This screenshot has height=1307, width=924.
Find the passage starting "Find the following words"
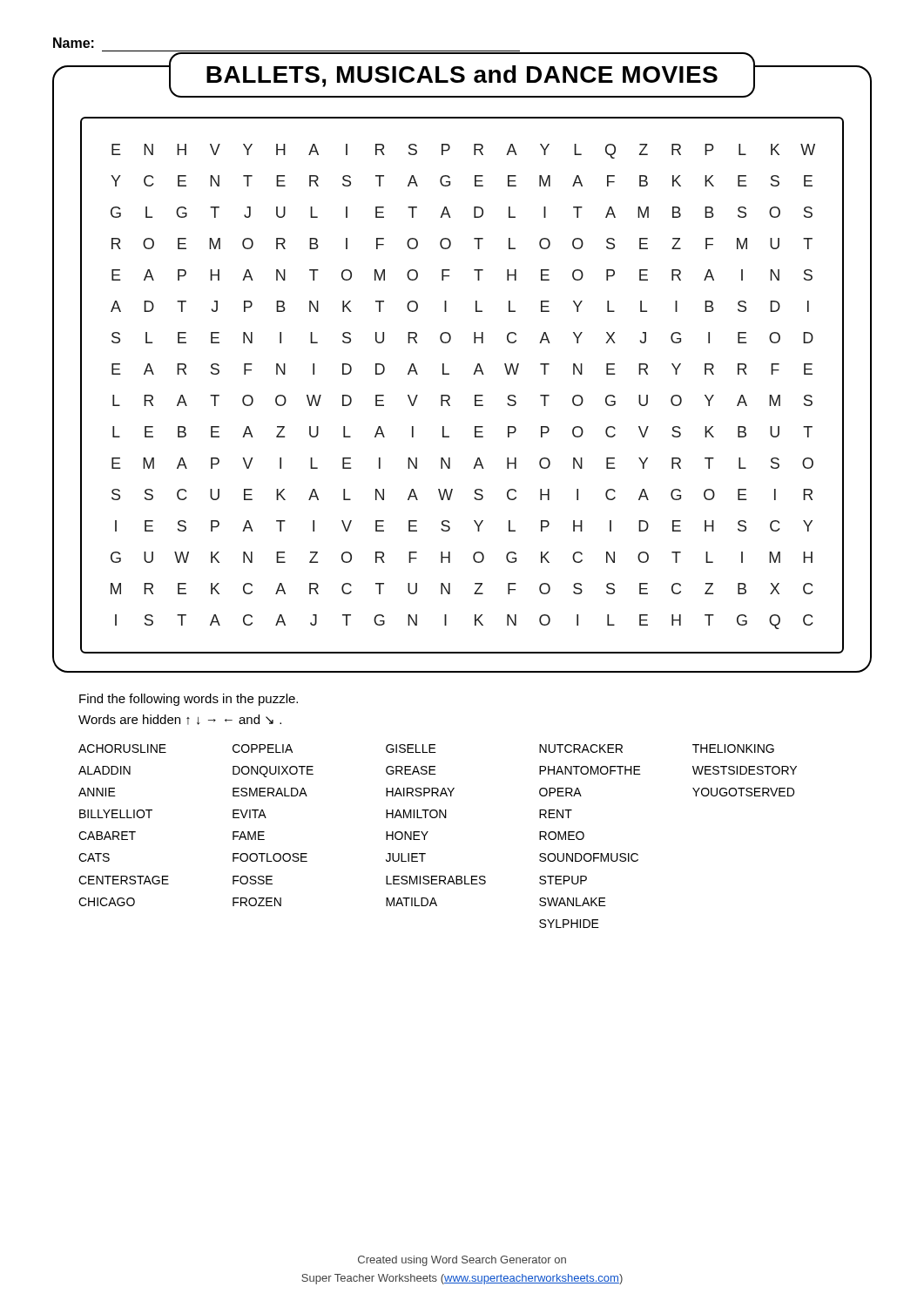click(189, 709)
